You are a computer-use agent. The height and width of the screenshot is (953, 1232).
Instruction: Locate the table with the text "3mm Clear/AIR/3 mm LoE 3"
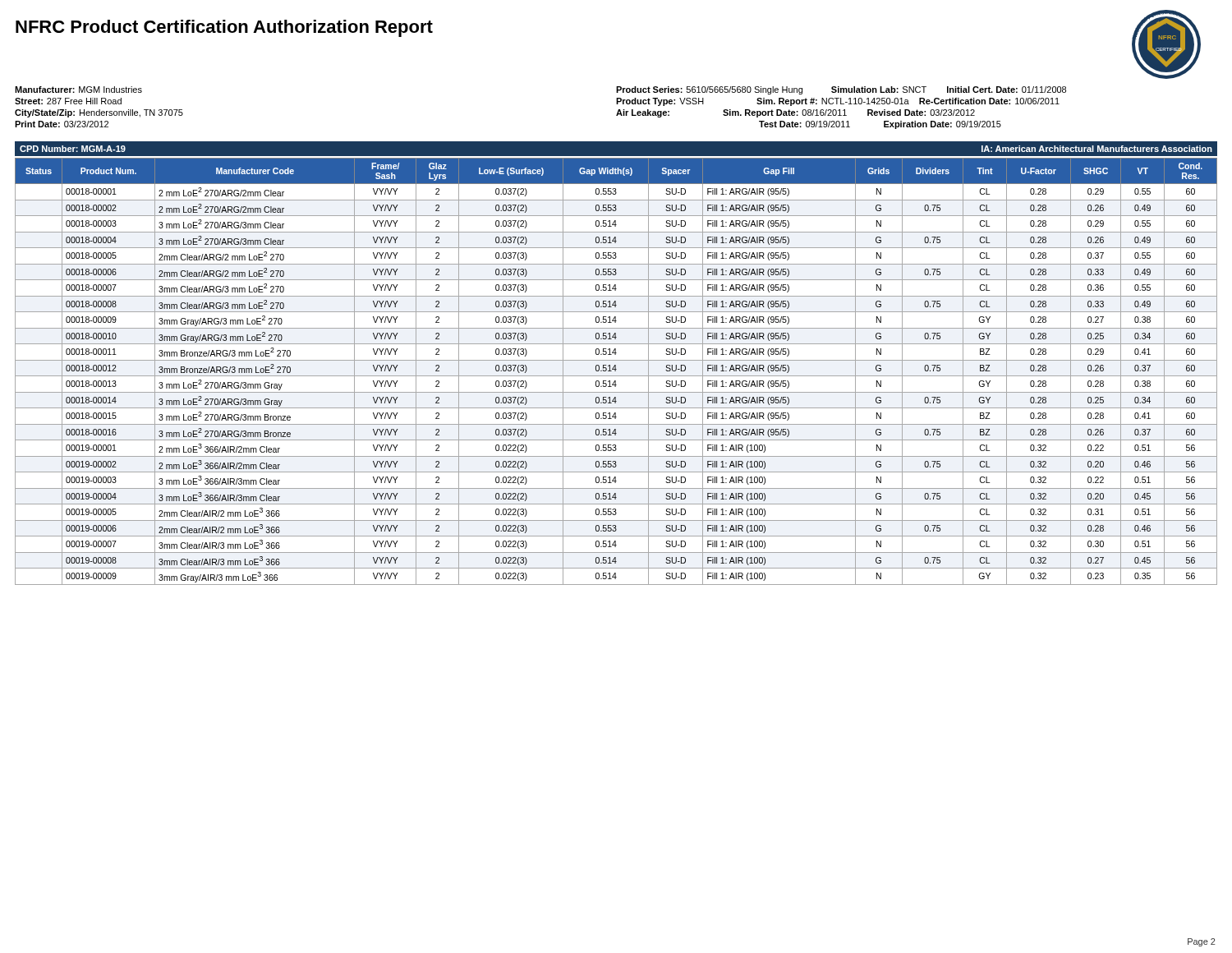(x=616, y=371)
